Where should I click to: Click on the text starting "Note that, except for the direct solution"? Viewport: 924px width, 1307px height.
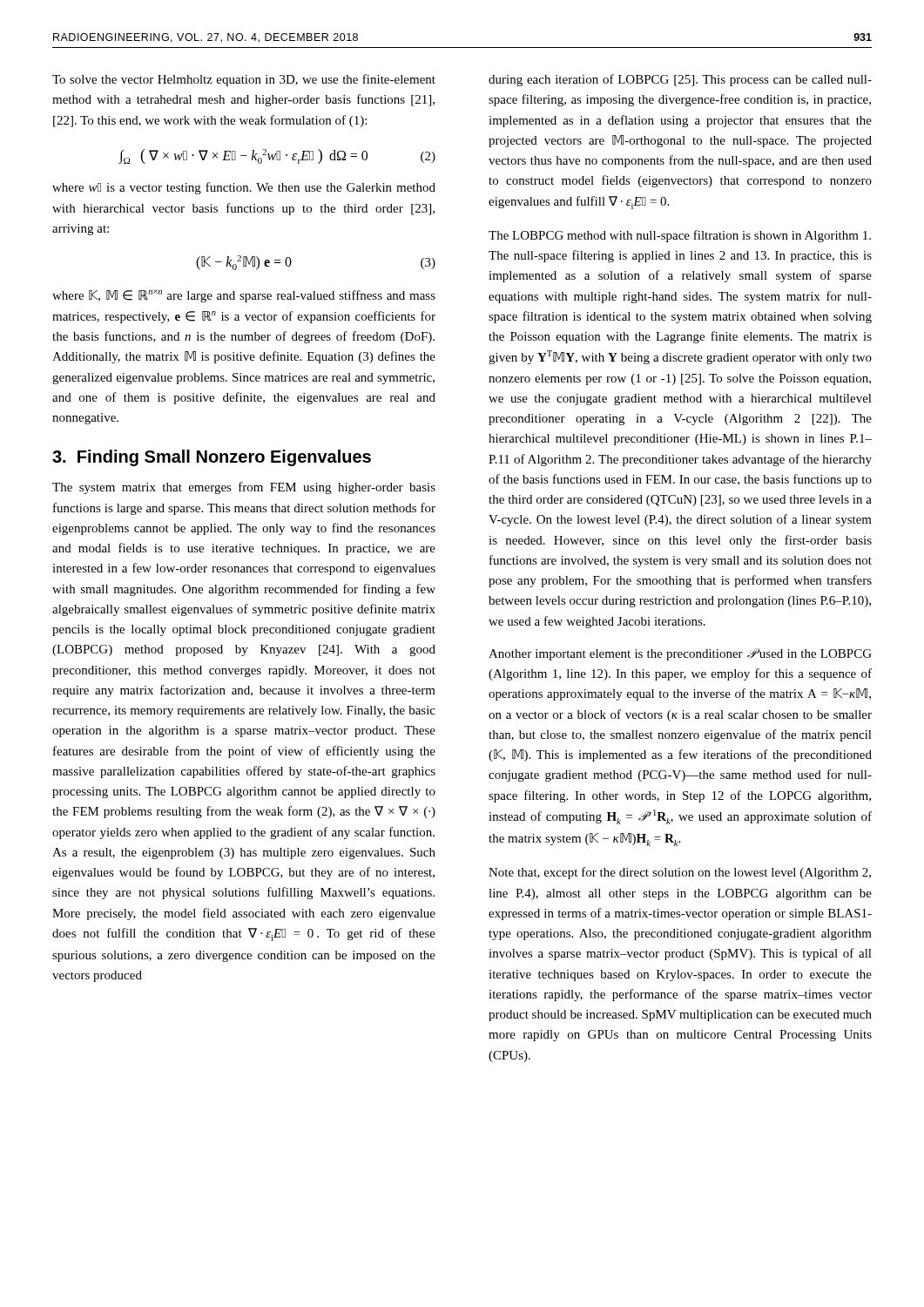pos(680,964)
